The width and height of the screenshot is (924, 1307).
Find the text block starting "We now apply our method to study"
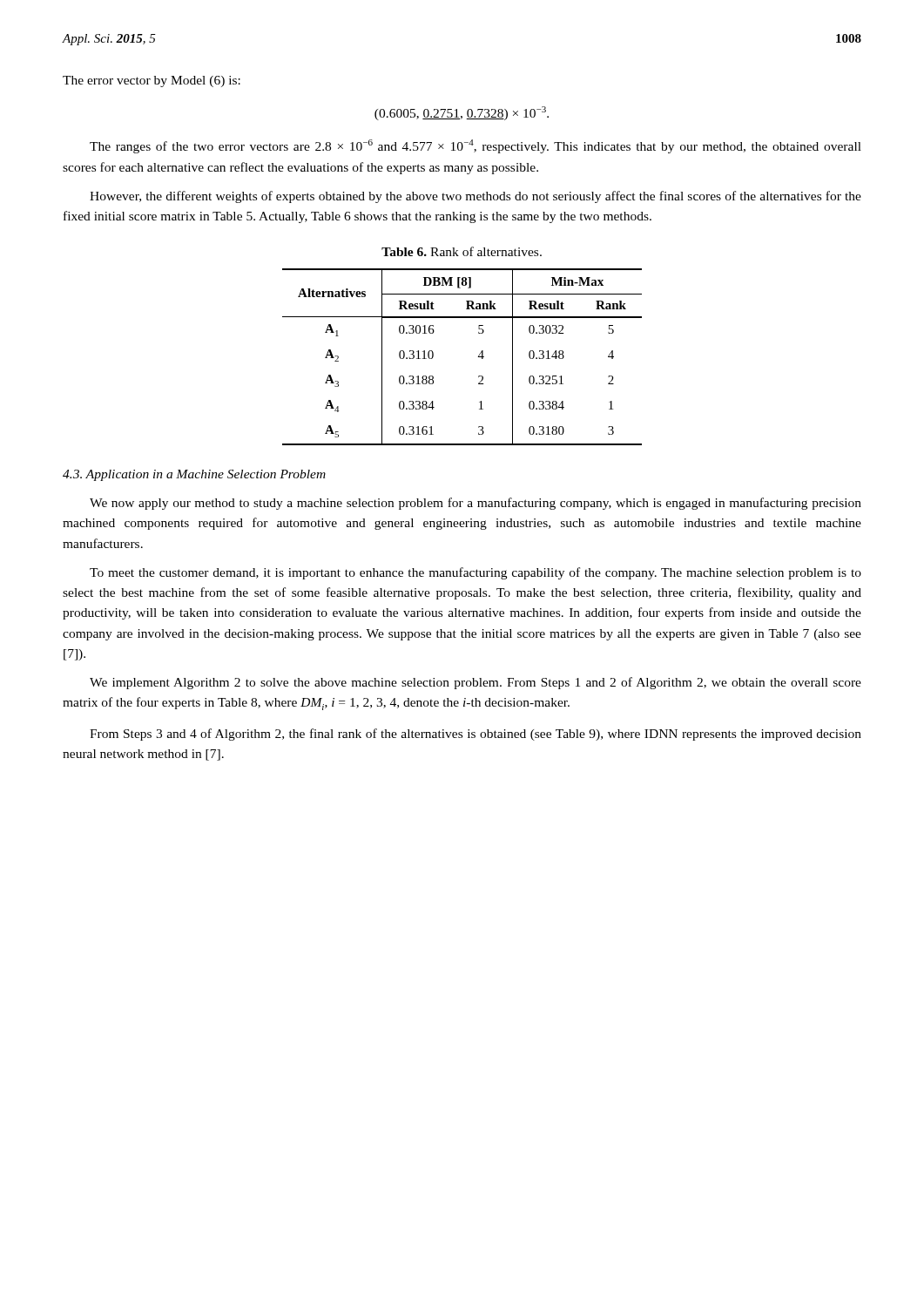point(462,523)
